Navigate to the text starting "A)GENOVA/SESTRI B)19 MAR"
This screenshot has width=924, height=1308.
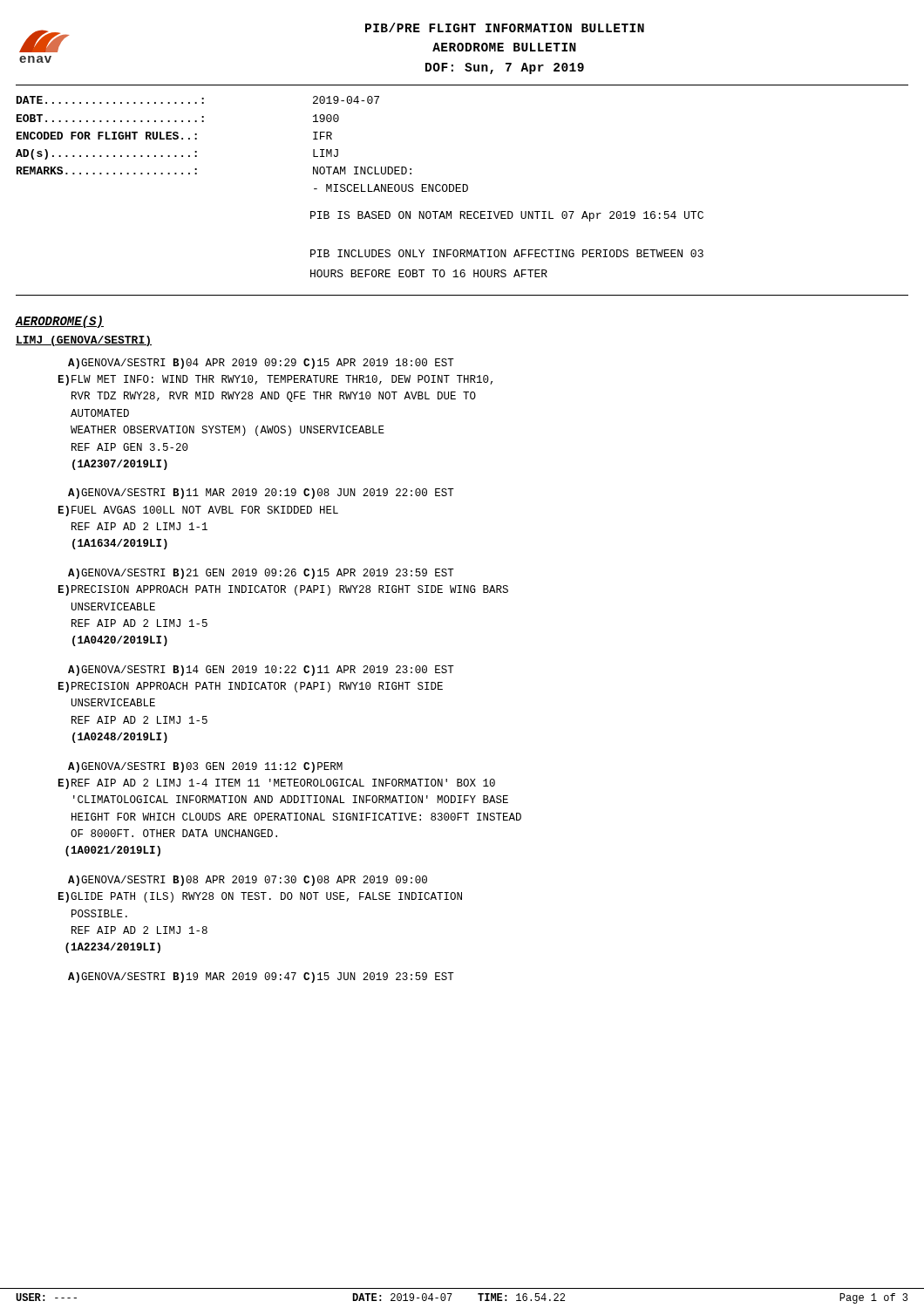tap(457, 978)
